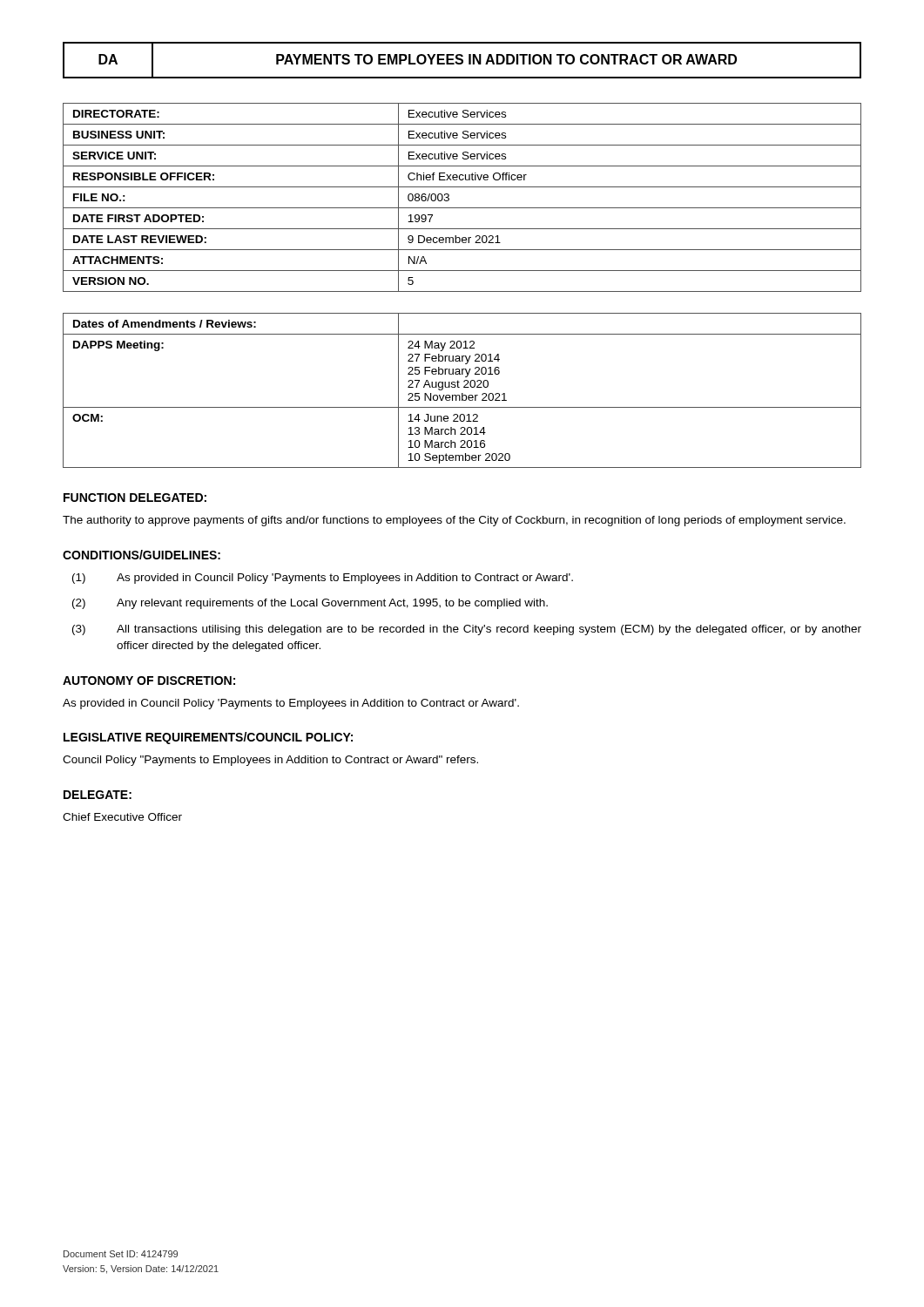Where does it say "AUTONOMY OF DISCRETION:"?

(150, 680)
